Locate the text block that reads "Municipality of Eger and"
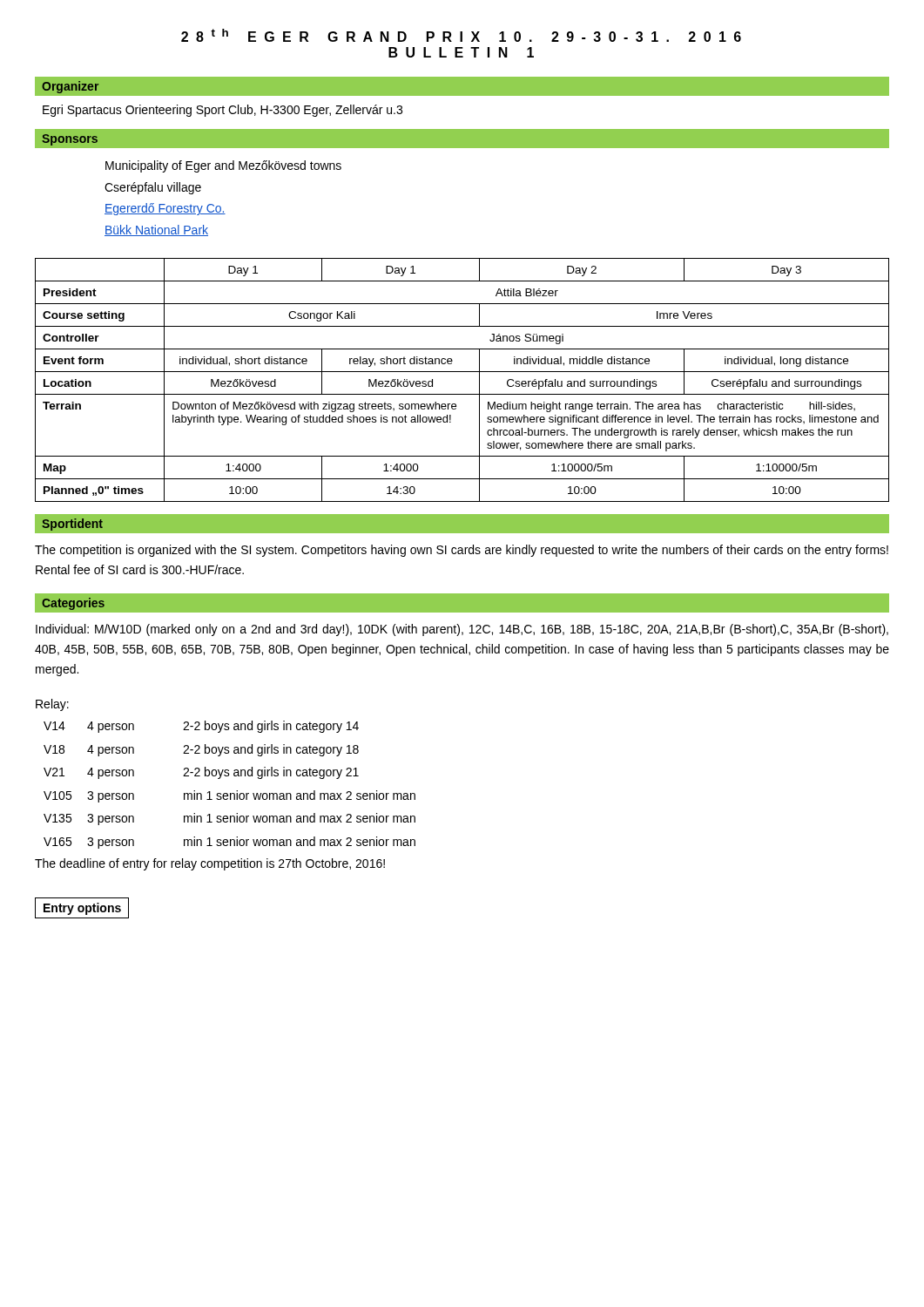This screenshot has height=1307, width=924. [223, 198]
